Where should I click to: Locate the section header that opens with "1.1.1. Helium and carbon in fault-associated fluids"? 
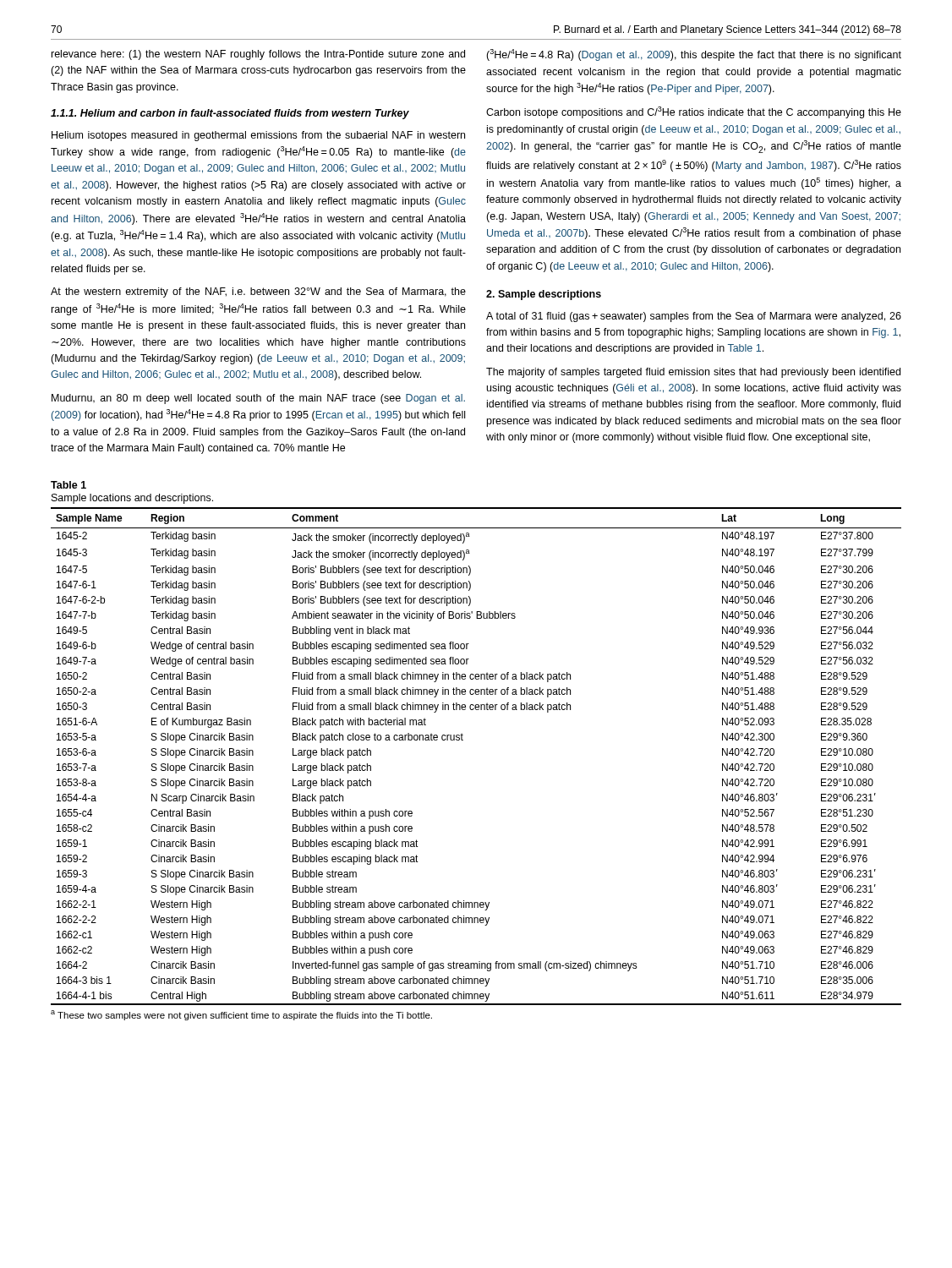[x=230, y=113]
